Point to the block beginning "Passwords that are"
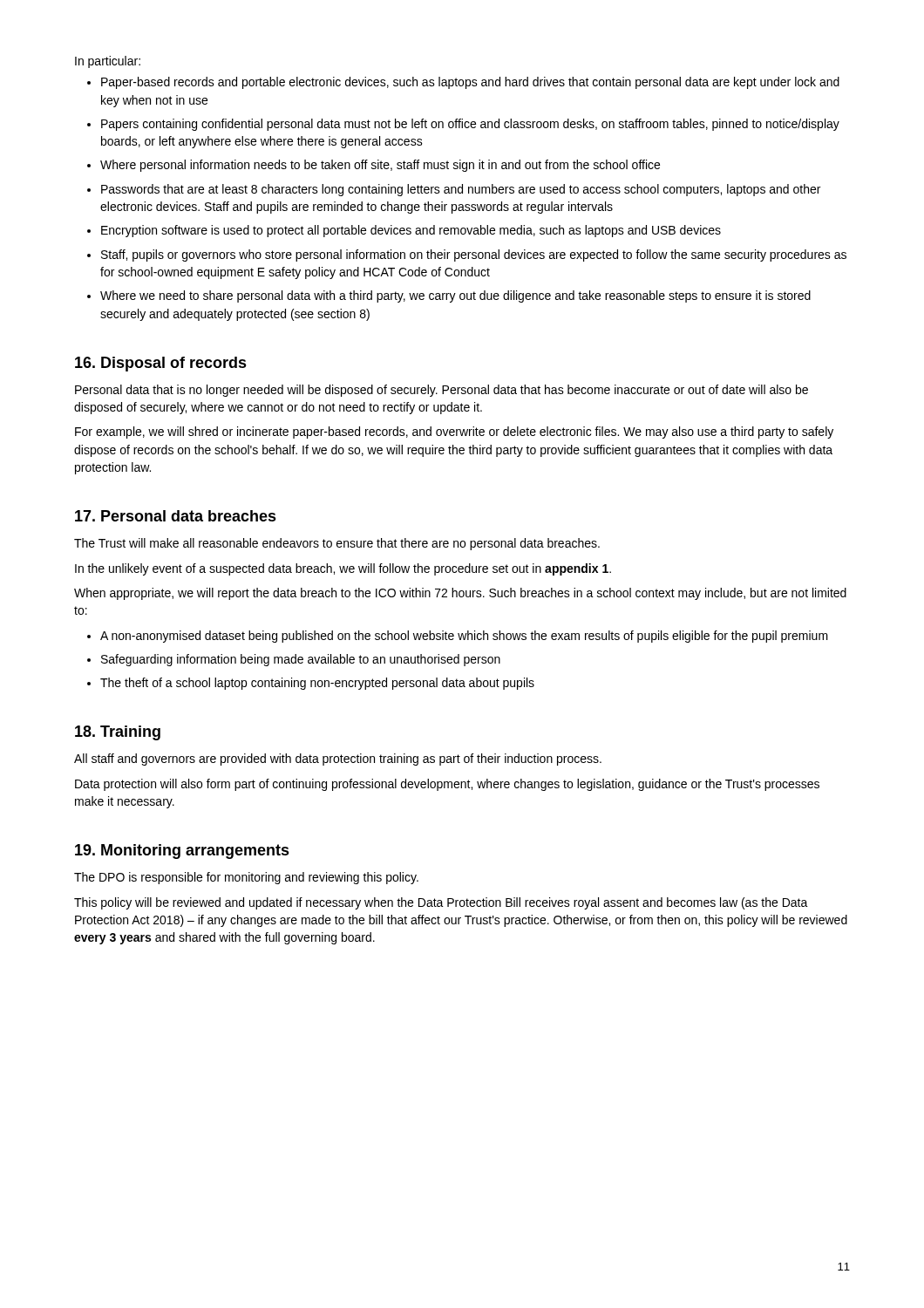The height and width of the screenshot is (1308, 924). pyautogui.click(x=460, y=198)
